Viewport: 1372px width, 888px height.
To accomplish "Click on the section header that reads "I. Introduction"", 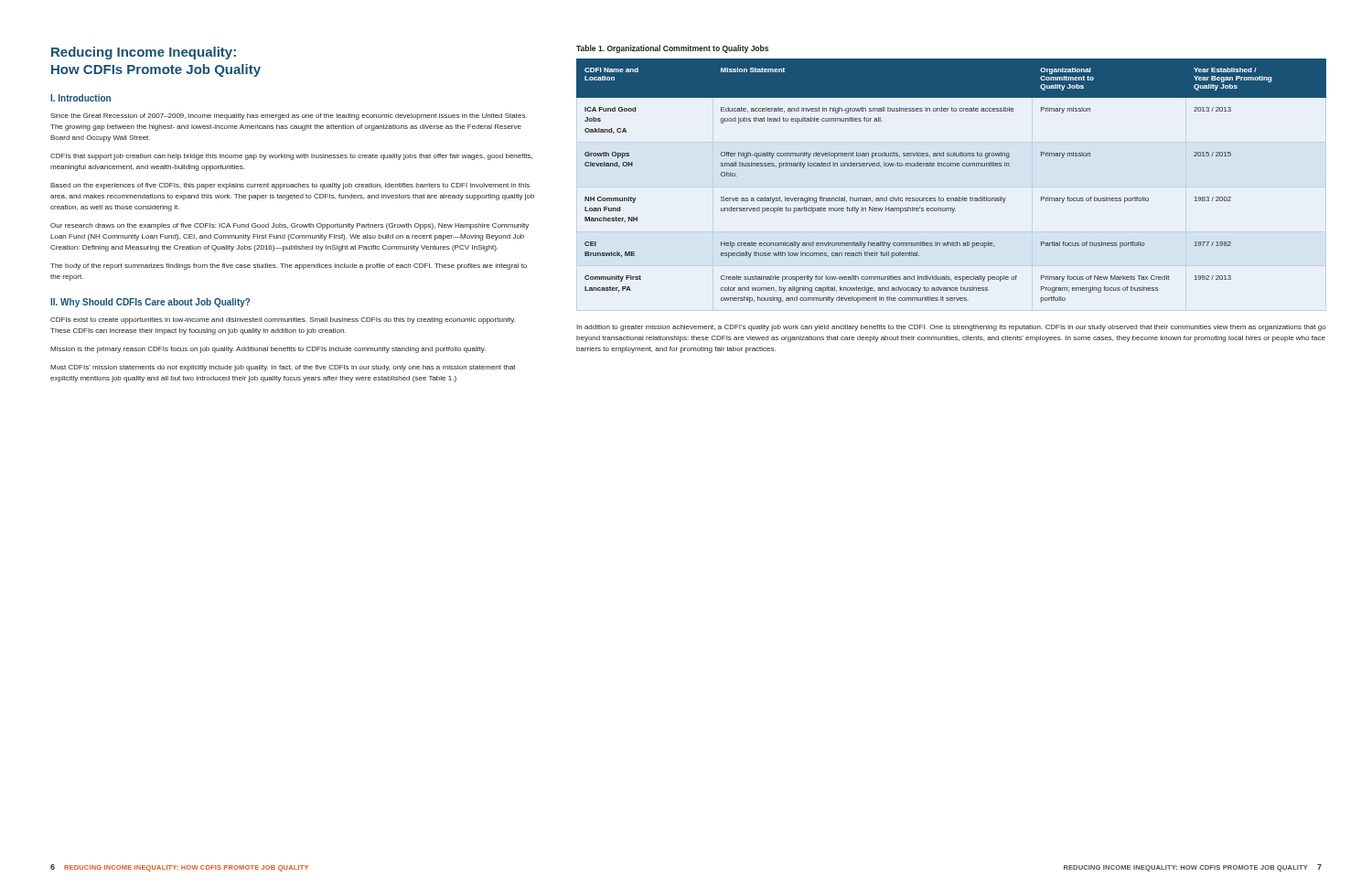I will [x=80, y=98].
